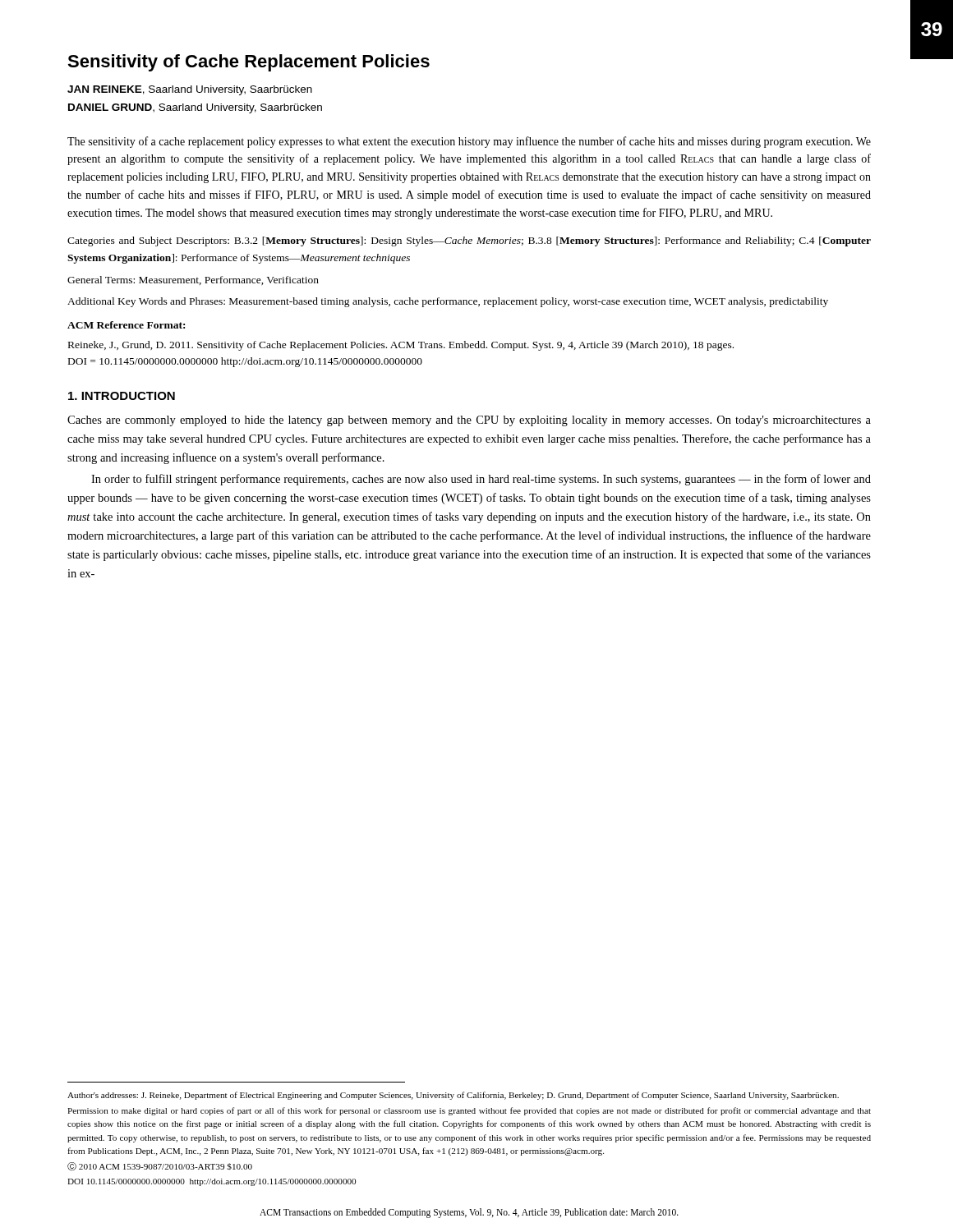Find the region starting "Categories and Subject Descriptors: B.3.2 [Memory Structures]:"
Screen dimensions: 1232x953
[x=469, y=249]
